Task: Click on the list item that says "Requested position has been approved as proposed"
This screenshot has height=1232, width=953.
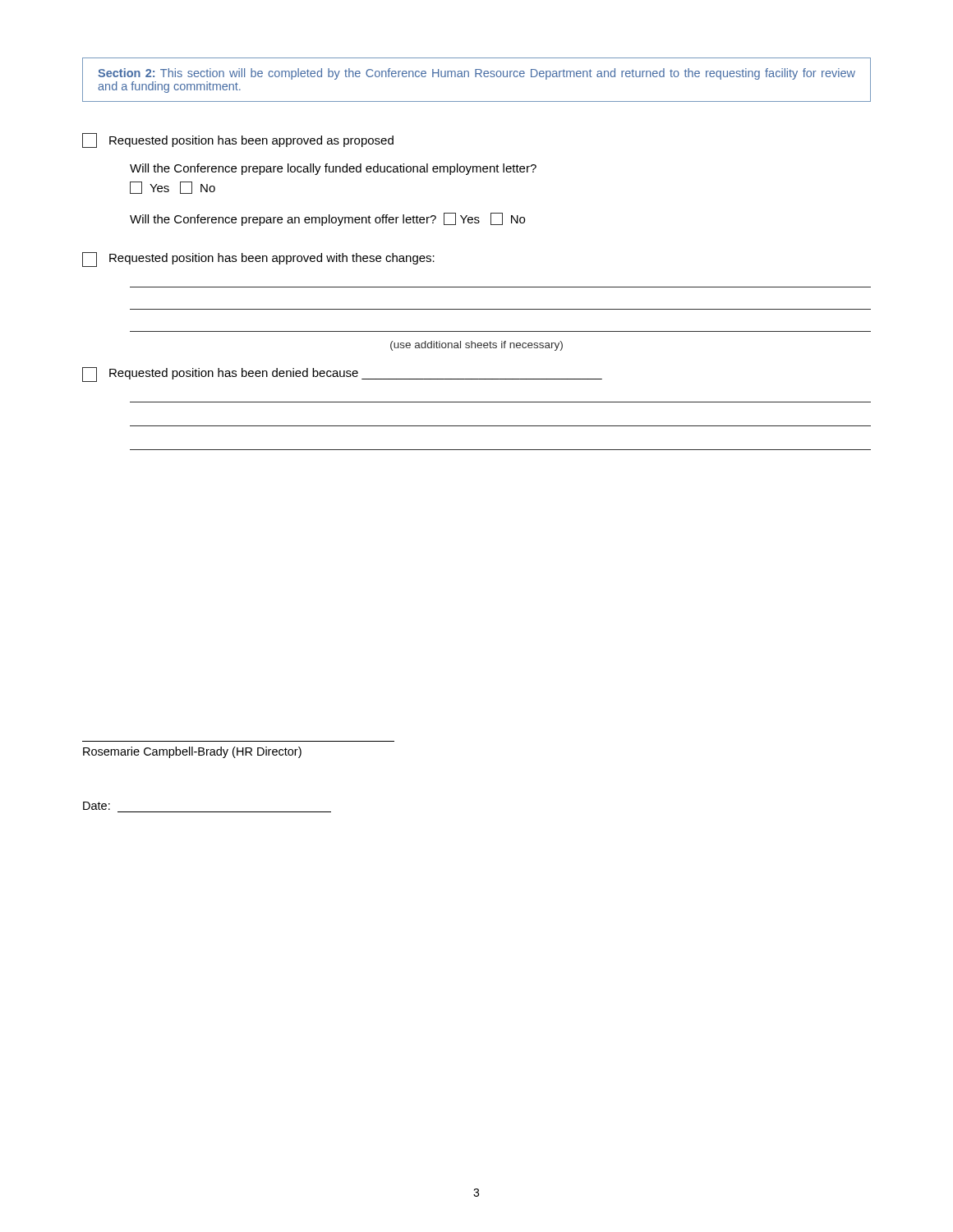Action: click(238, 141)
